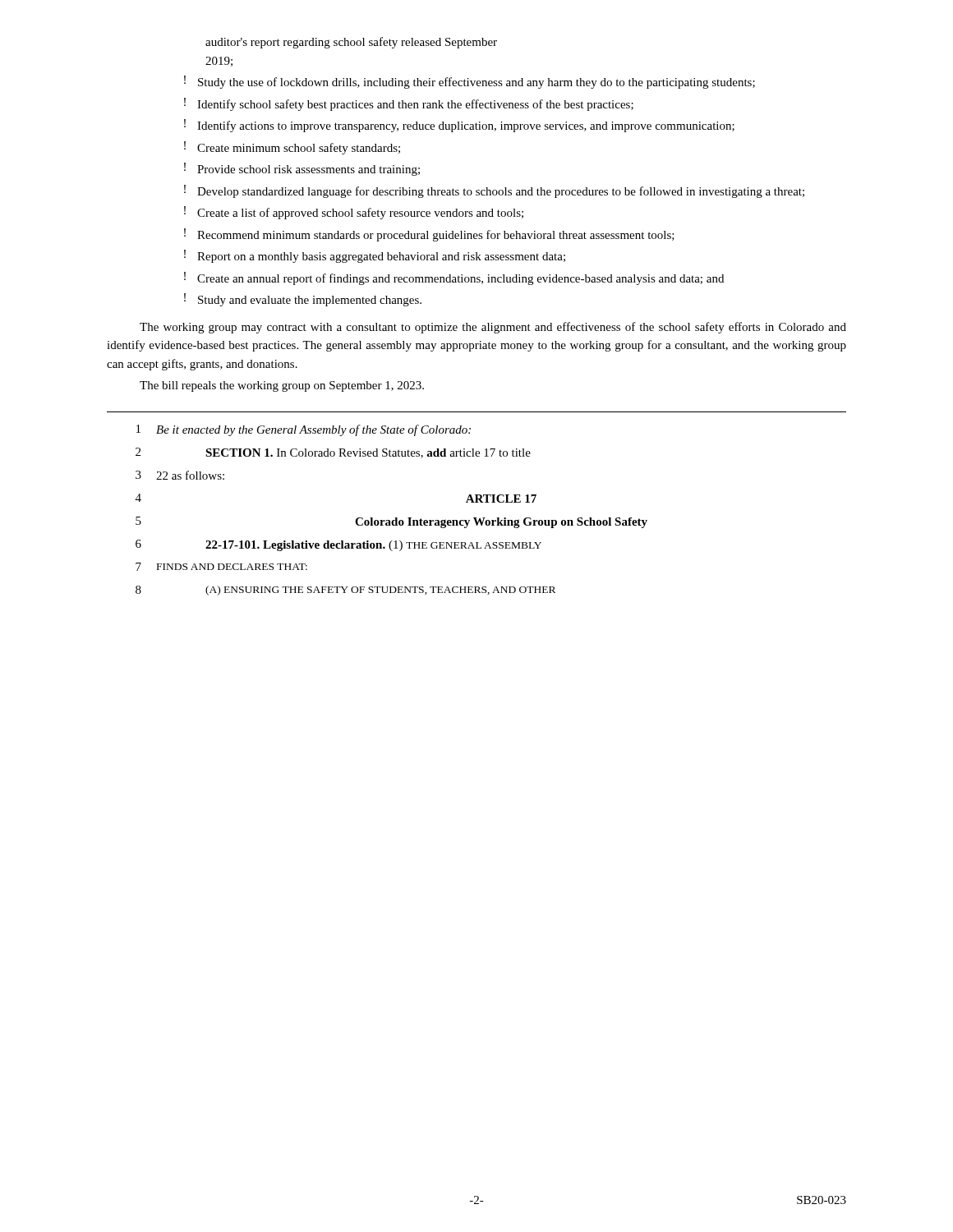The height and width of the screenshot is (1232, 953).
Task: Locate the block of text that opens with "6 22-17-101. Legislative"
Action: [476, 545]
